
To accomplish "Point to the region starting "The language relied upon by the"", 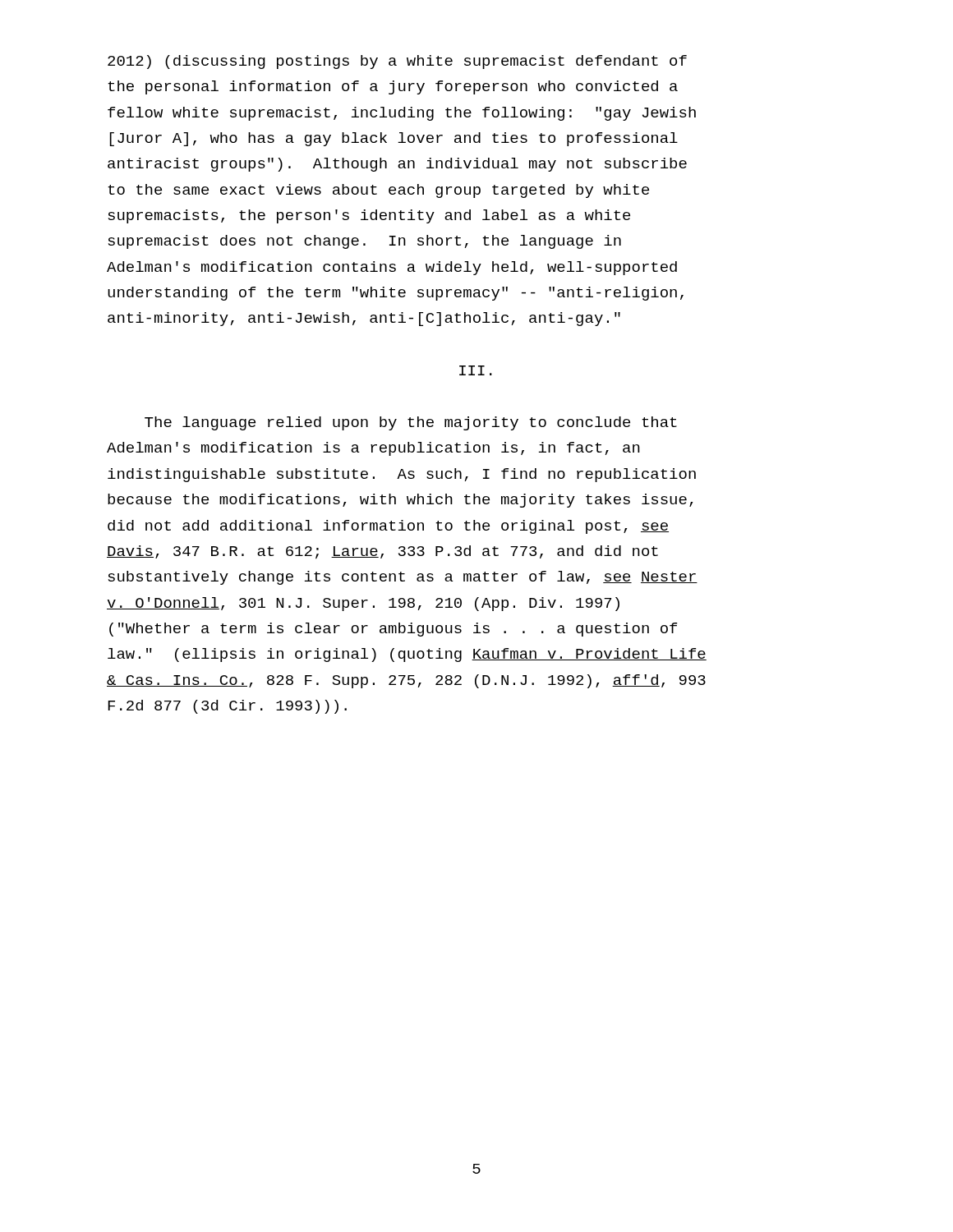I will tap(407, 565).
